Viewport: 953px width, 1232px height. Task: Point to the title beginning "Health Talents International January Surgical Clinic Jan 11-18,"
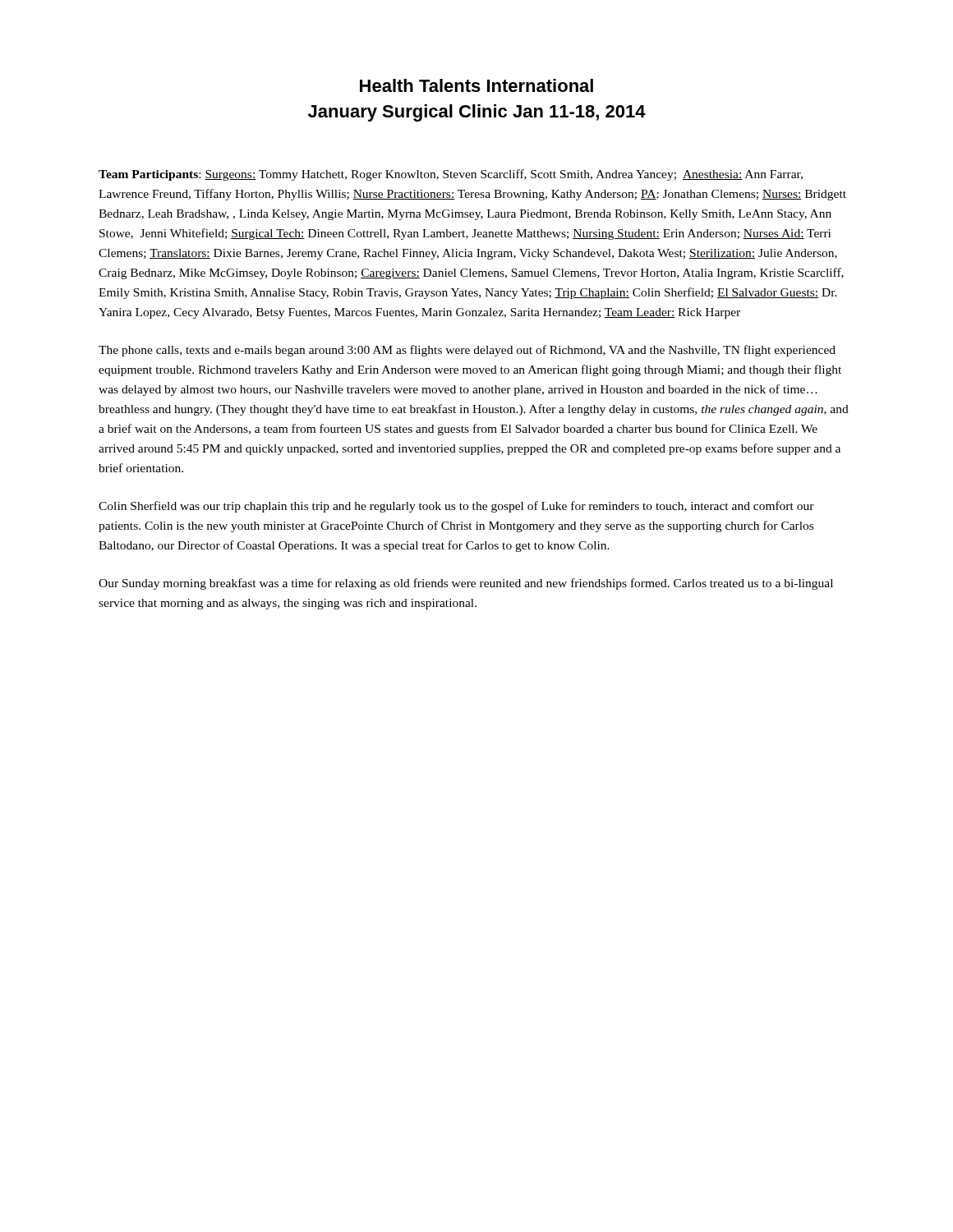pyautogui.click(x=476, y=99)
